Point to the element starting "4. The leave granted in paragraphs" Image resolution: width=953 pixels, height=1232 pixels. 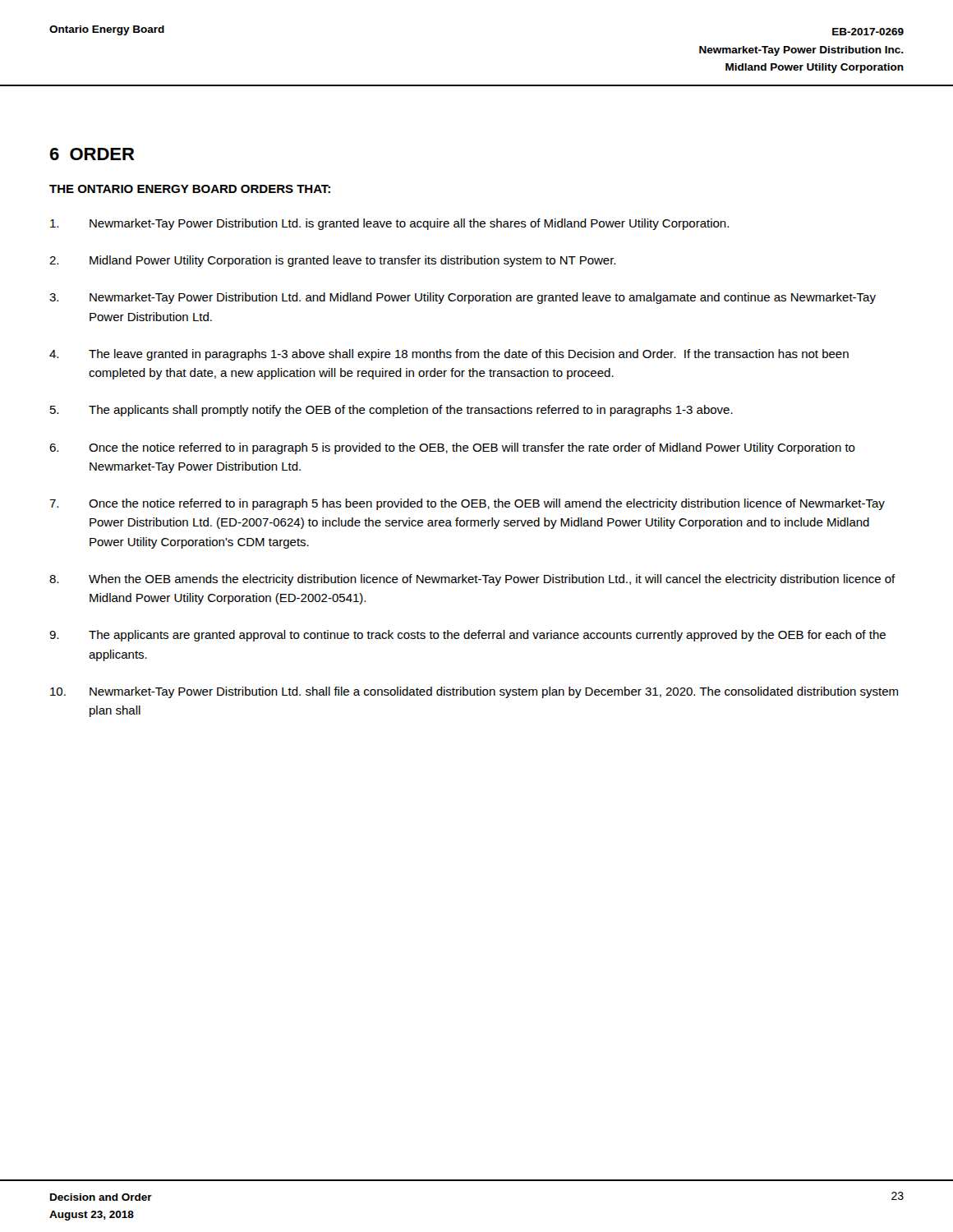476,363
